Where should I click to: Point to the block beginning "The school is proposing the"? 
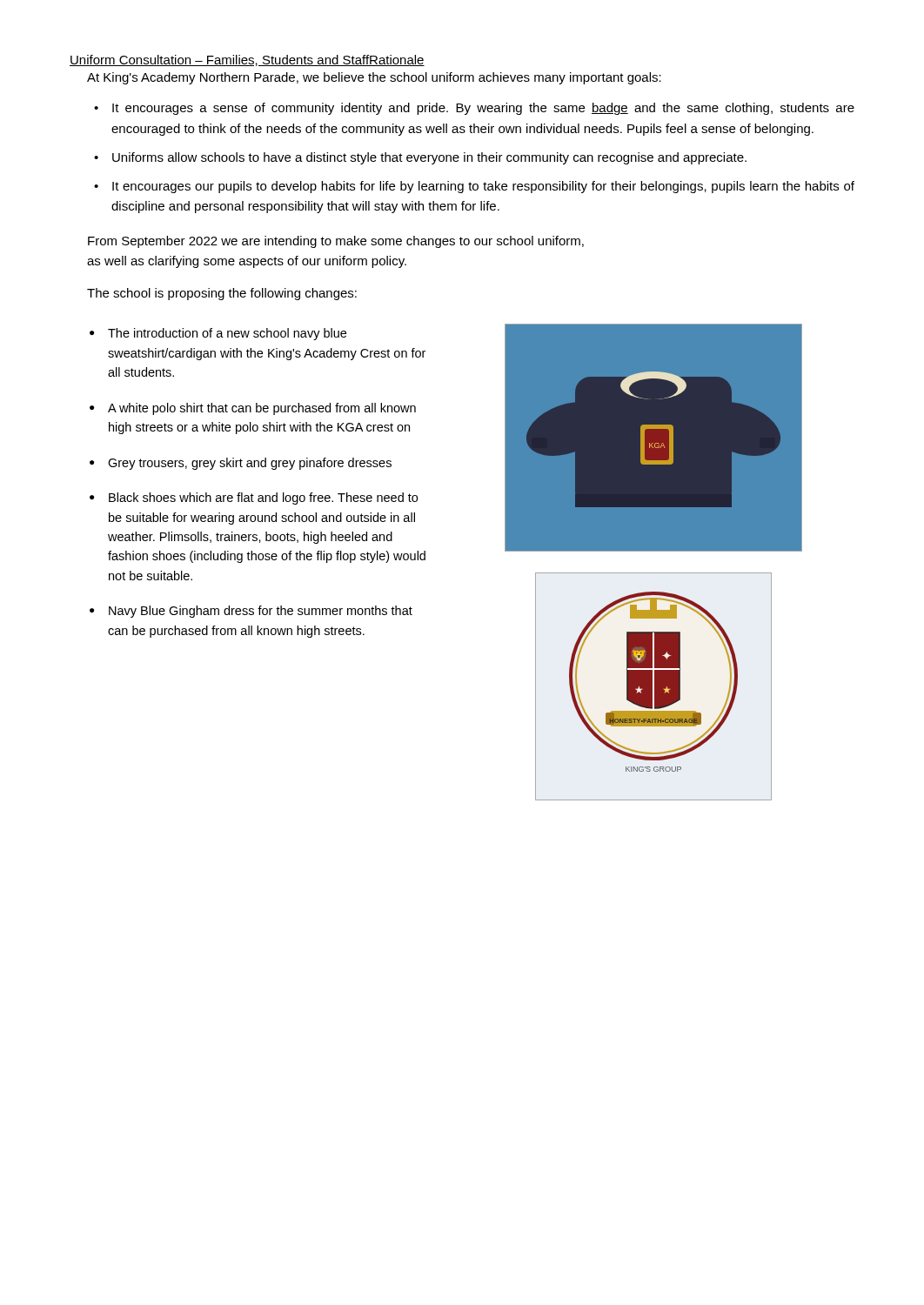(x=222, y=293)
